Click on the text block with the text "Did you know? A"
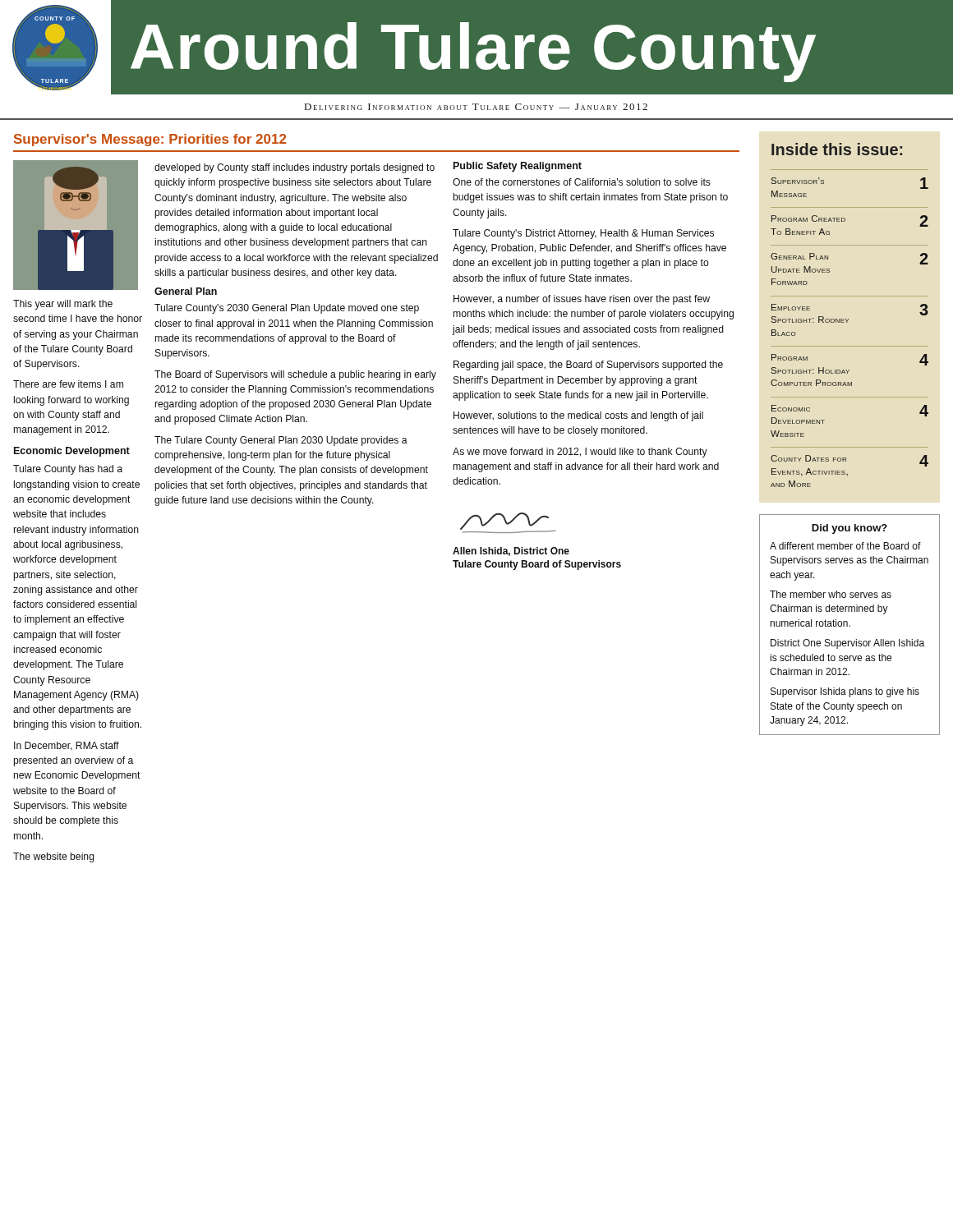Screen dimensions: 1232x953 (x=850, y=625)
